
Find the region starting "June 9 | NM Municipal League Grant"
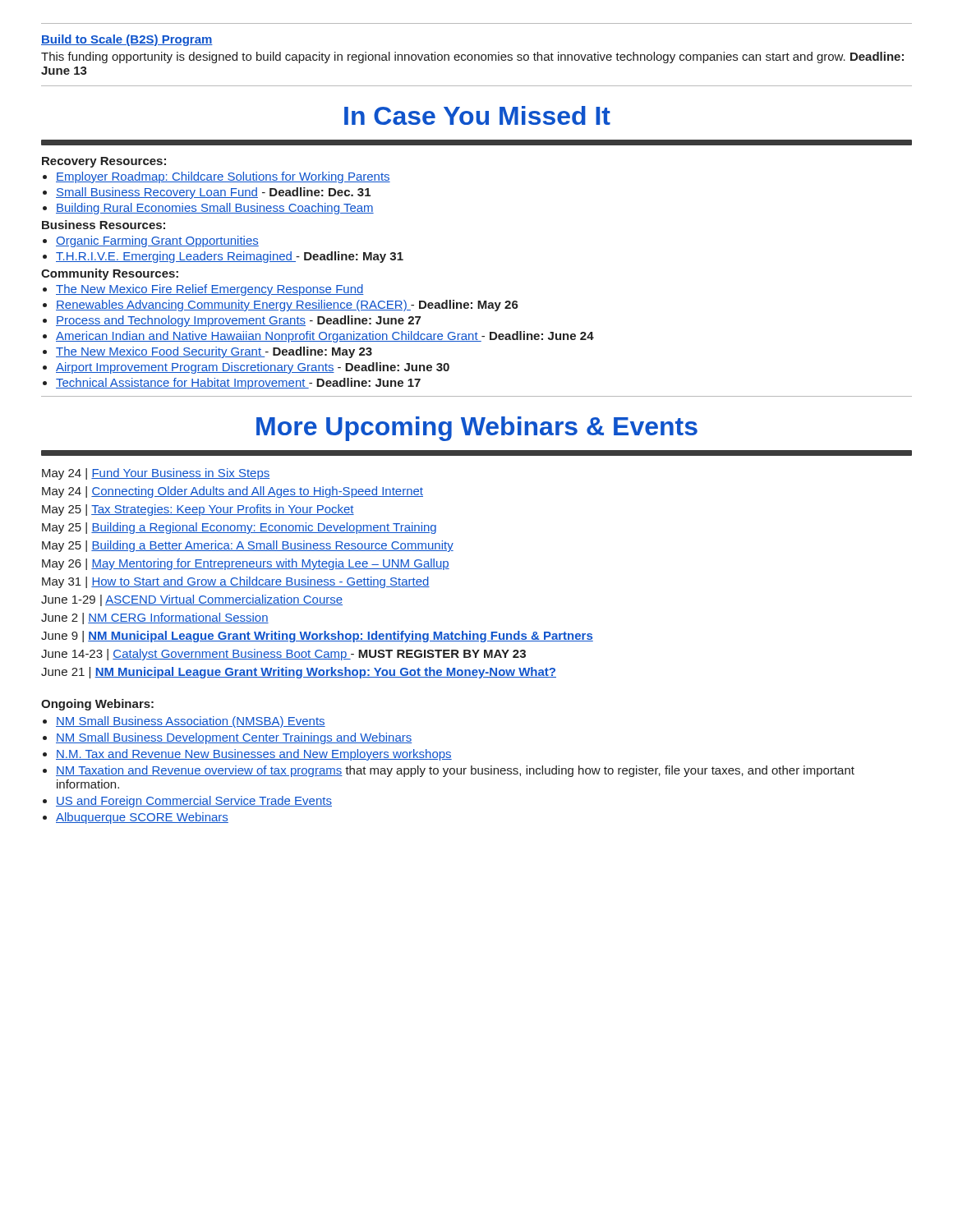click(x=317, y=635)
